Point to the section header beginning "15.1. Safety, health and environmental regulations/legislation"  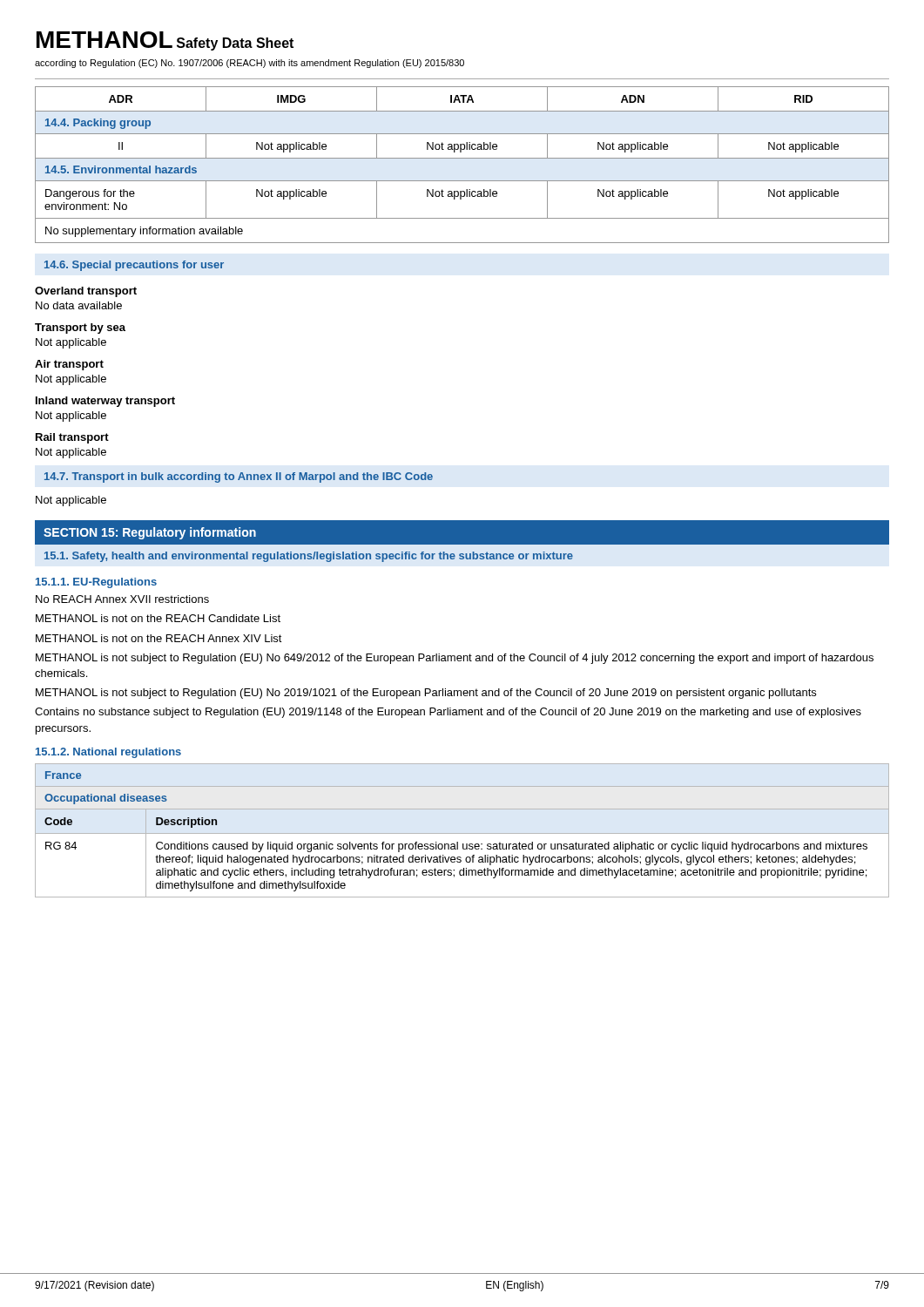pyautogui.click(x=462, y=556)
